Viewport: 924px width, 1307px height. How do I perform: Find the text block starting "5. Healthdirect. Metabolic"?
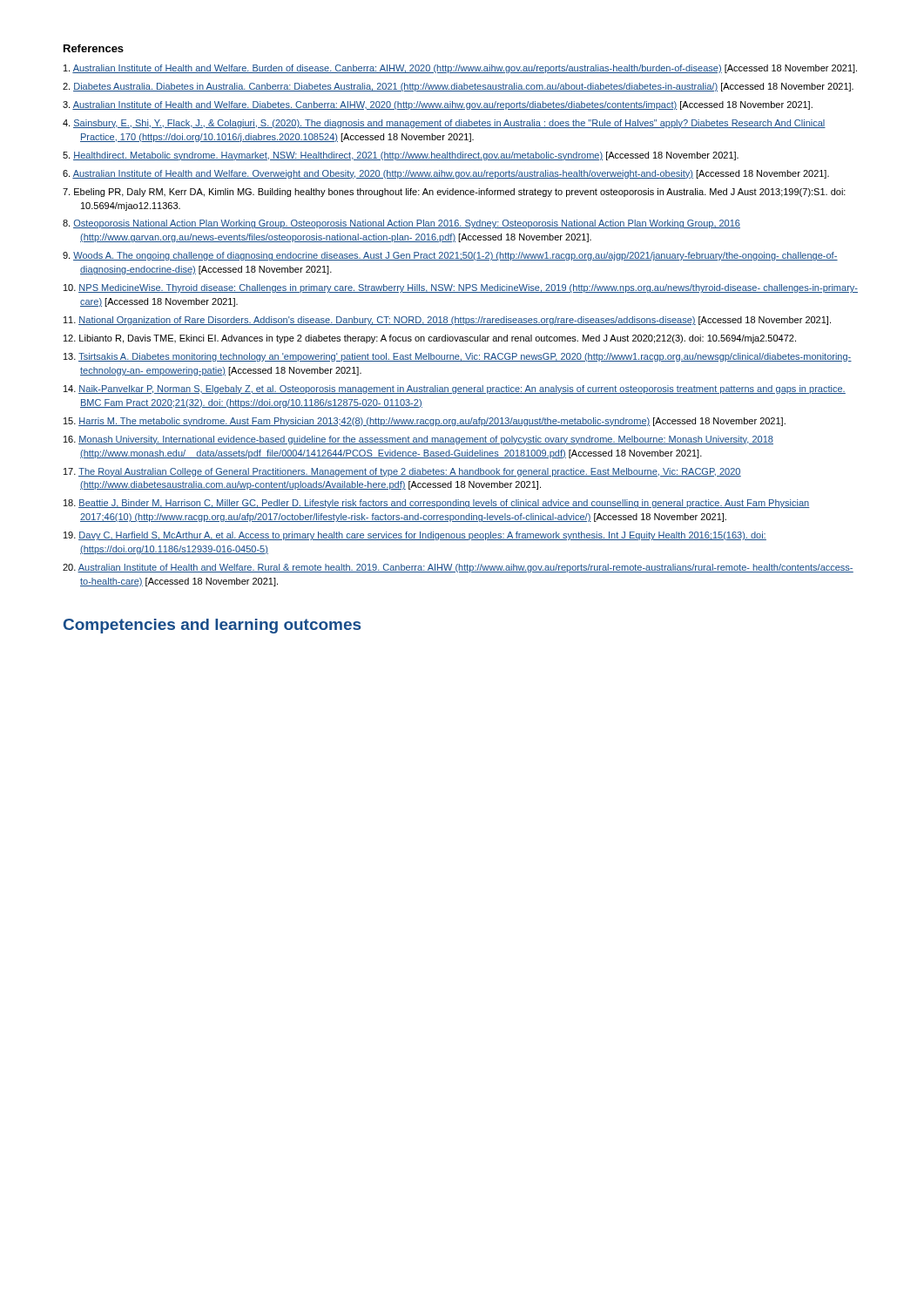click(401, 155)
